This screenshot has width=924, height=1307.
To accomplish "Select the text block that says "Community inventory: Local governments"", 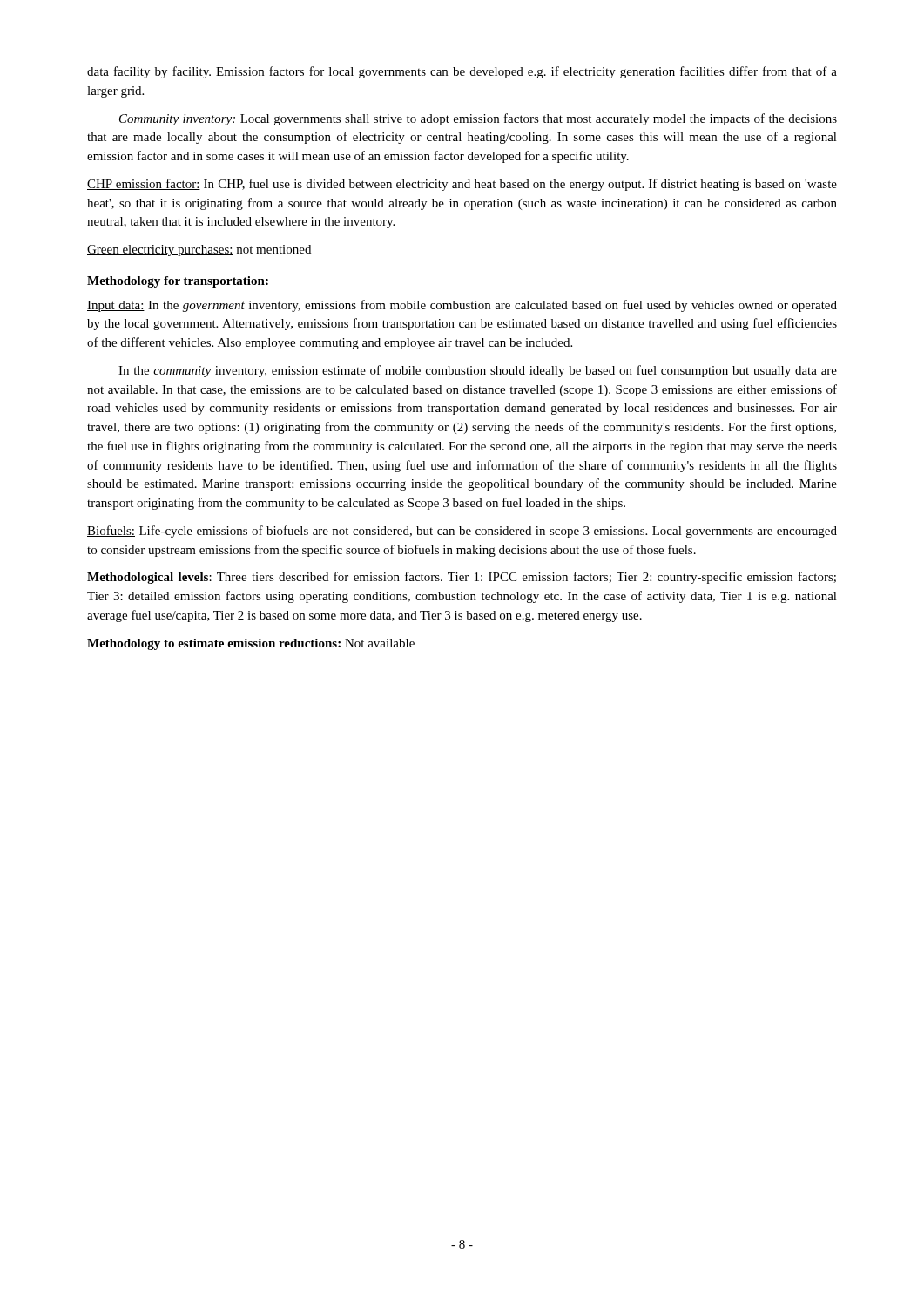I will tap(462, 137).
